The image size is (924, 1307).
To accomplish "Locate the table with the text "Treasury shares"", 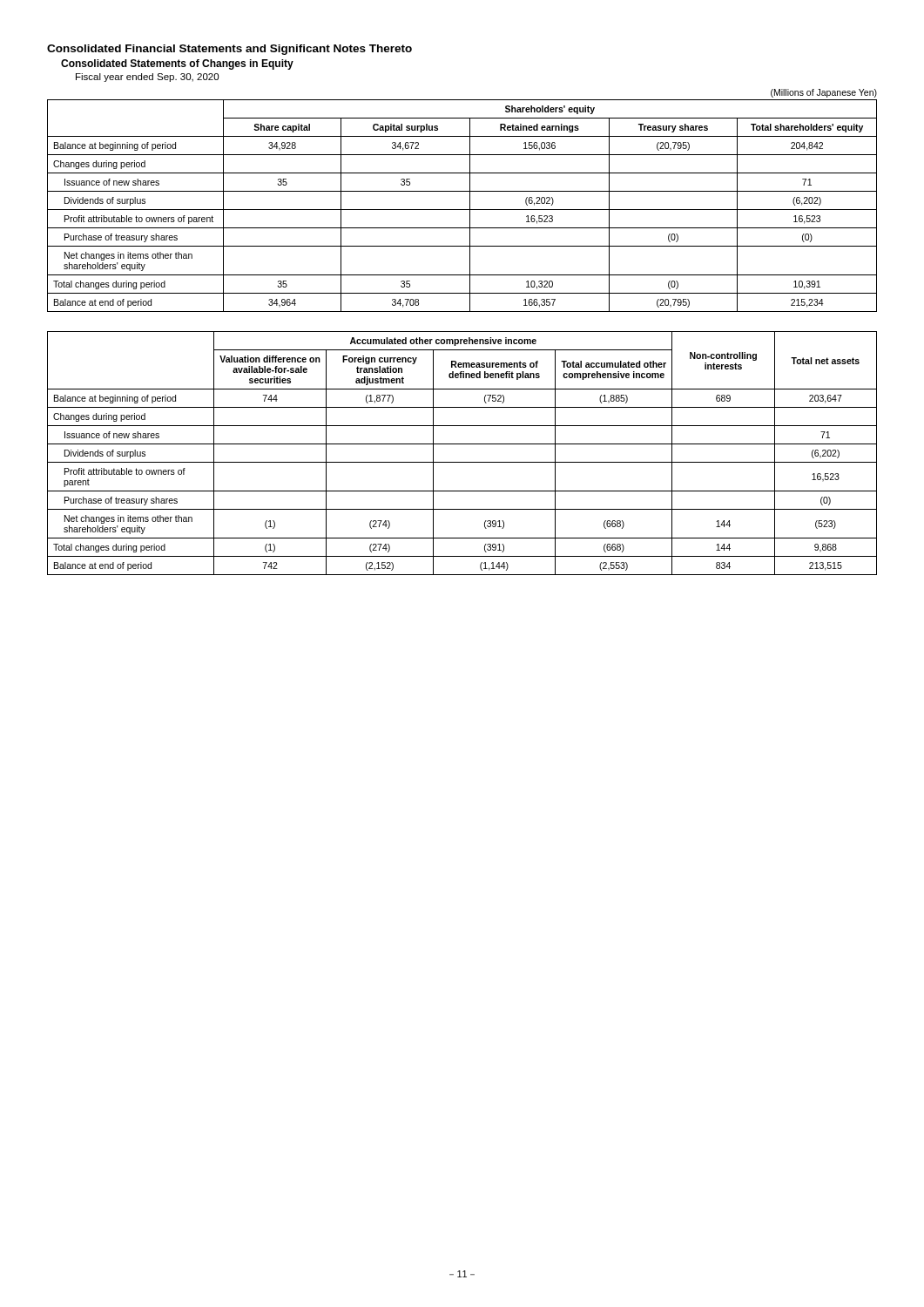I will click(x=462, y=206).
